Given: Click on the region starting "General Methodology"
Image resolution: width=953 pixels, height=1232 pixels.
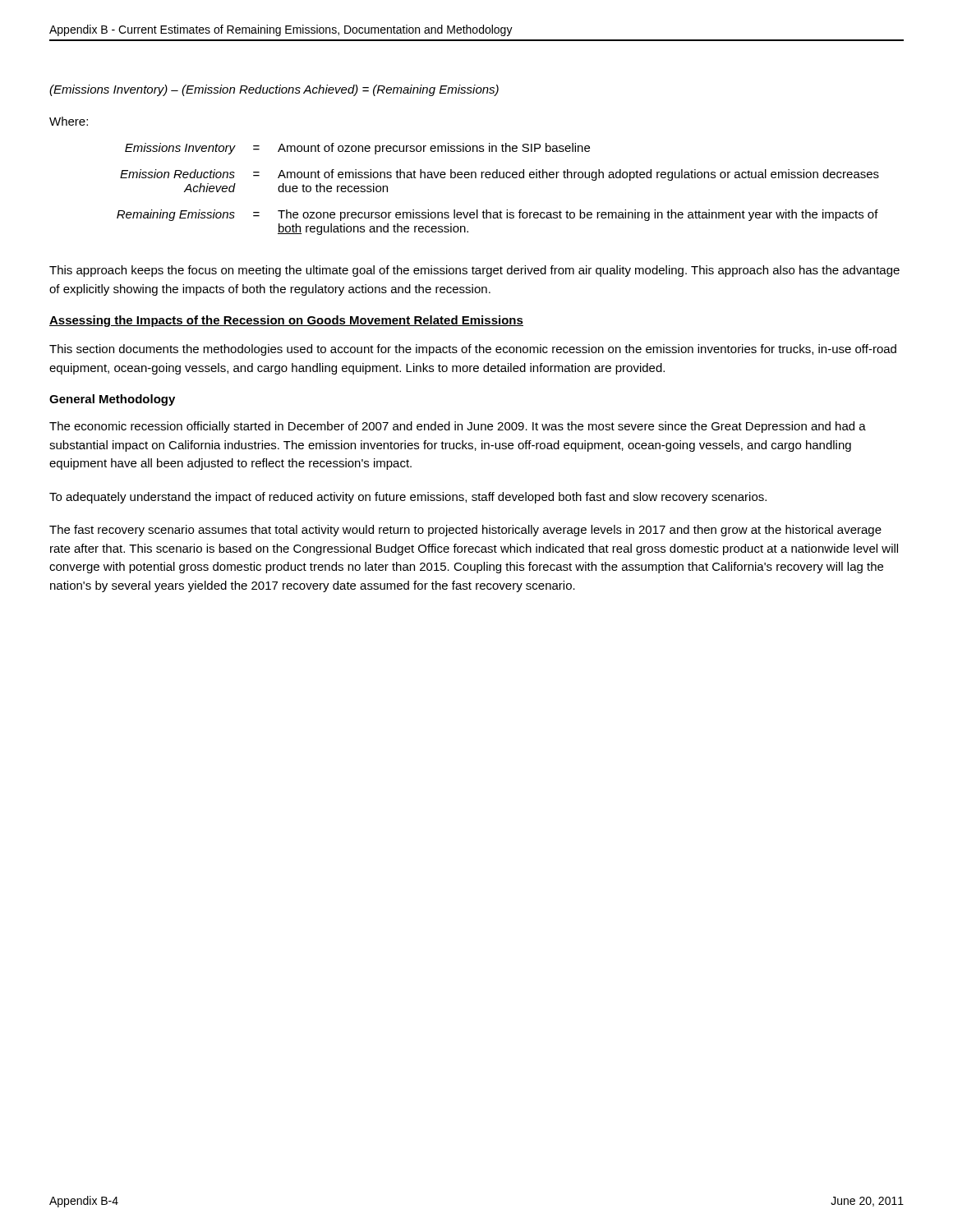Looking at the screenshot, I should click(x=112, y=399).
